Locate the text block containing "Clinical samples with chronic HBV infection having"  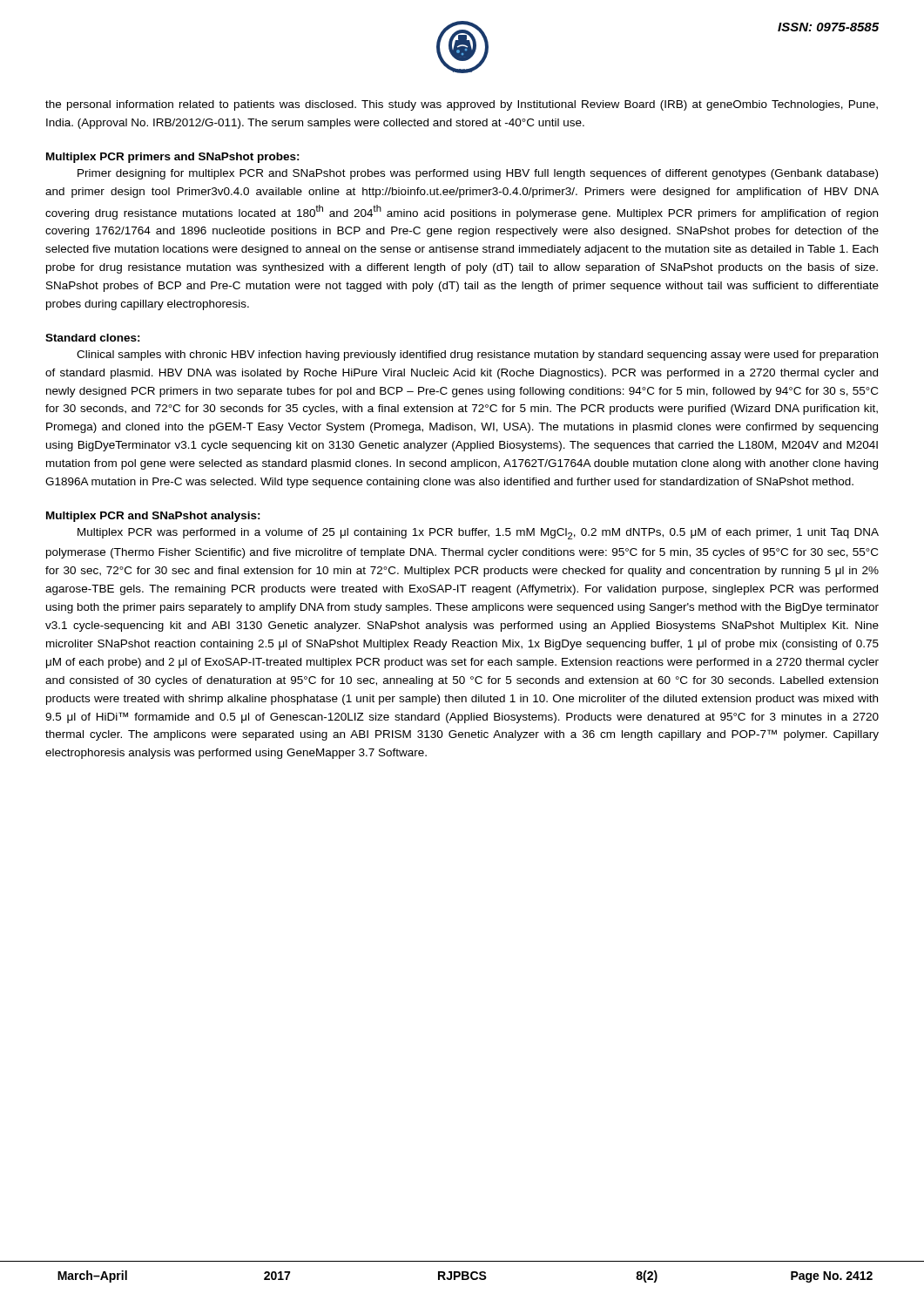(462, 418)
